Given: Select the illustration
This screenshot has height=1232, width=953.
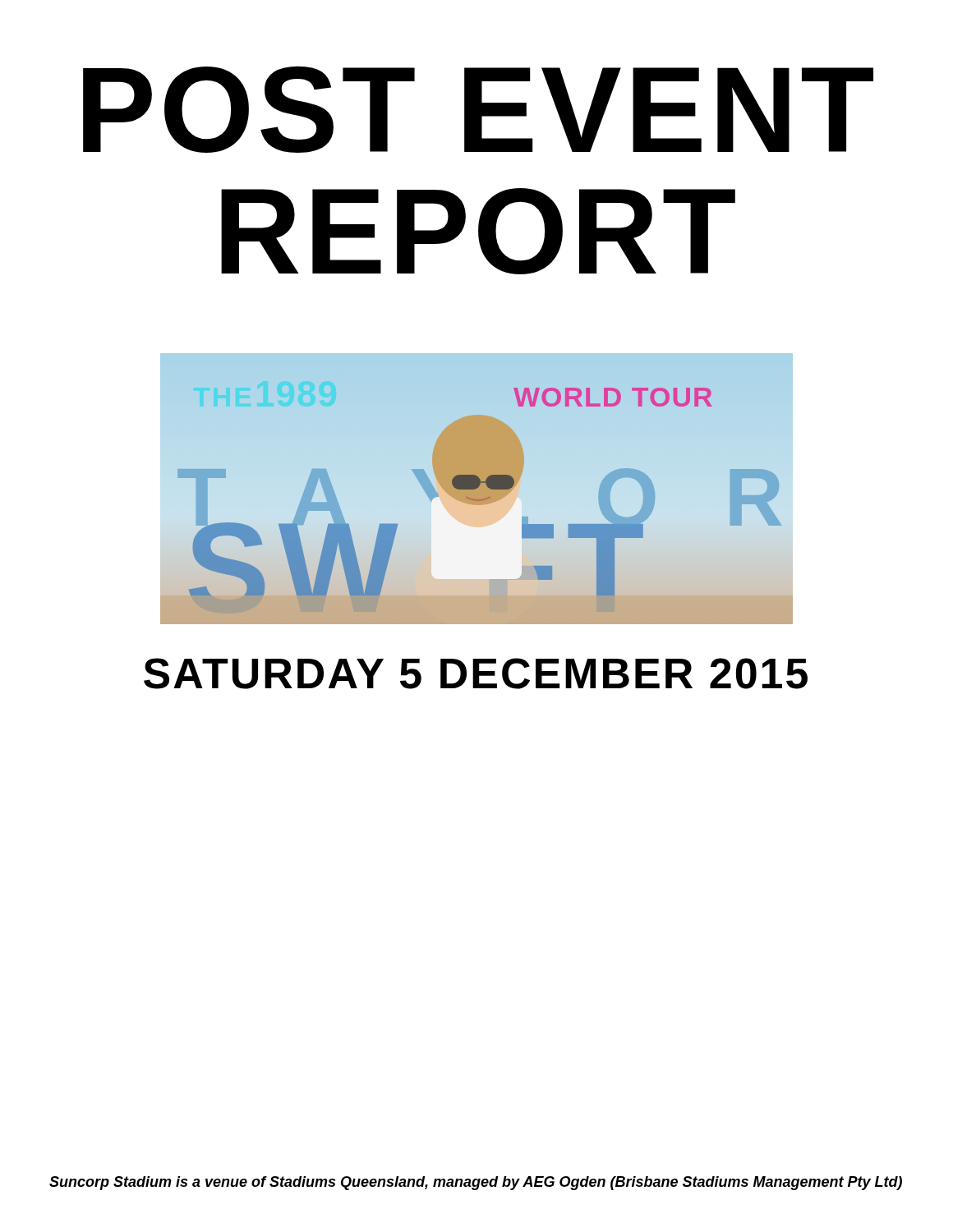Looking at the screenshot, I should (476, 489).
